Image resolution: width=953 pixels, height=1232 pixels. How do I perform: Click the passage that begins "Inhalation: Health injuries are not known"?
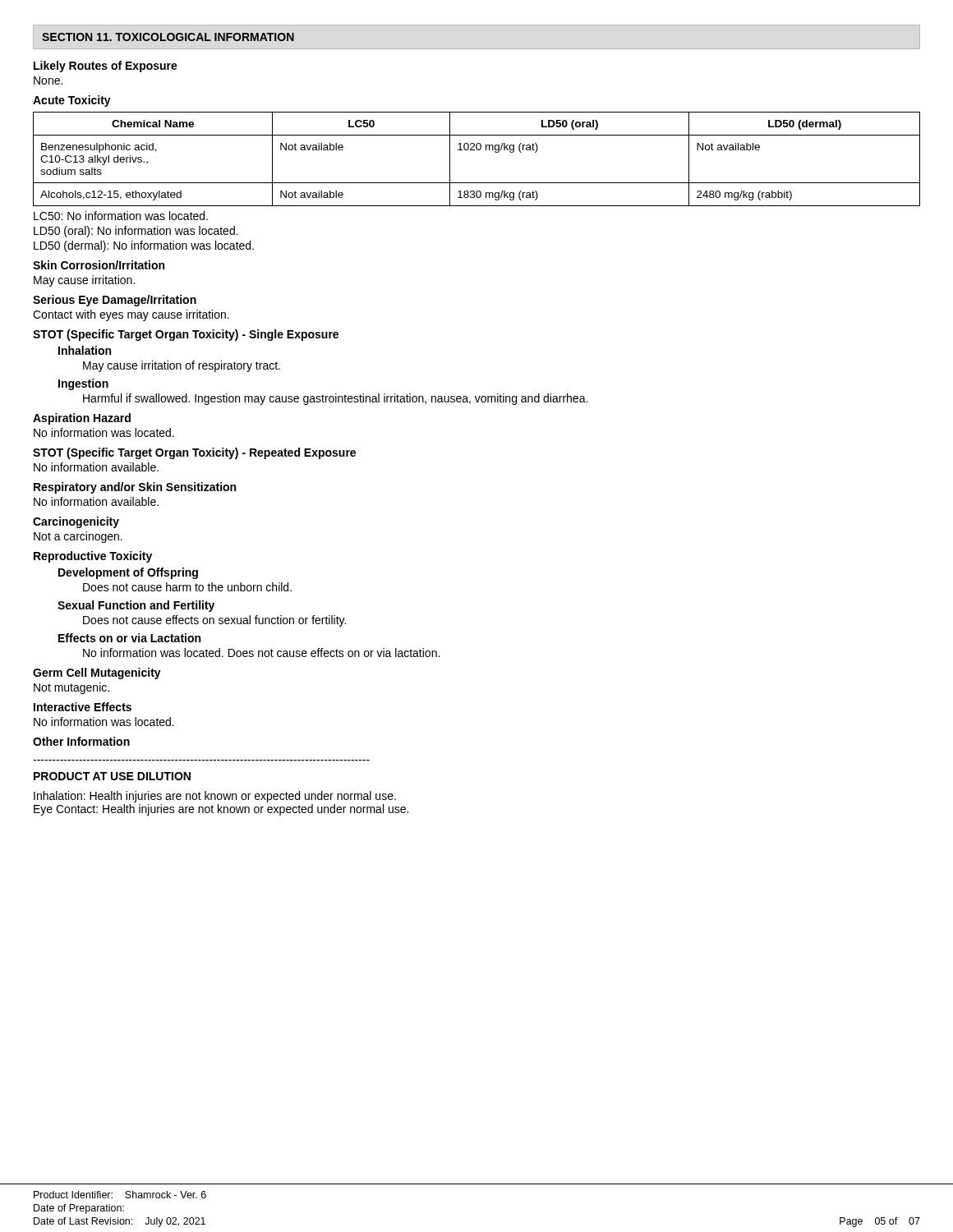pyautogui.click(x=221, y=802)
